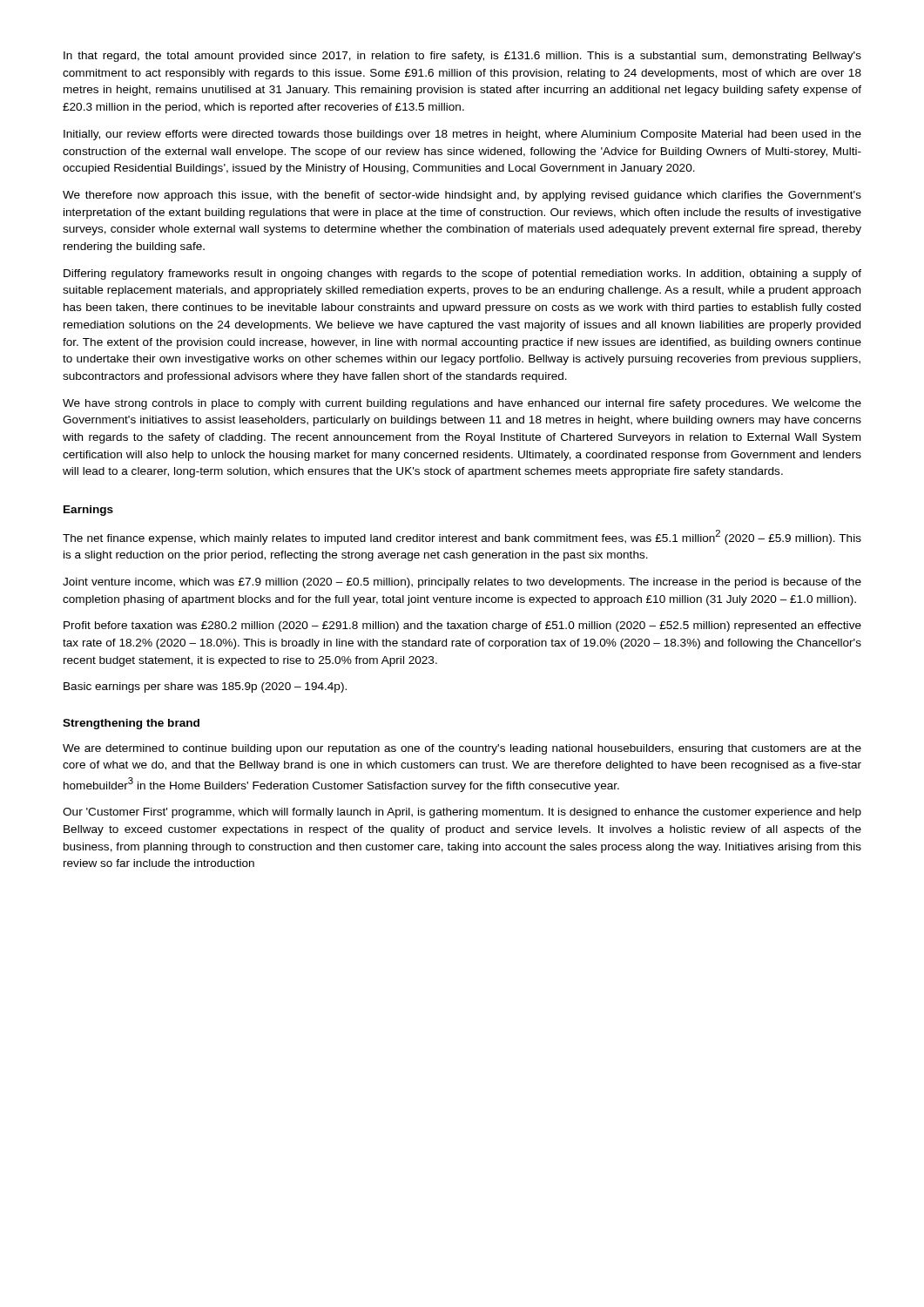
Task: Where is the passage that starts "Our 'Customer First' programme,"?
Action: [462, 838]
